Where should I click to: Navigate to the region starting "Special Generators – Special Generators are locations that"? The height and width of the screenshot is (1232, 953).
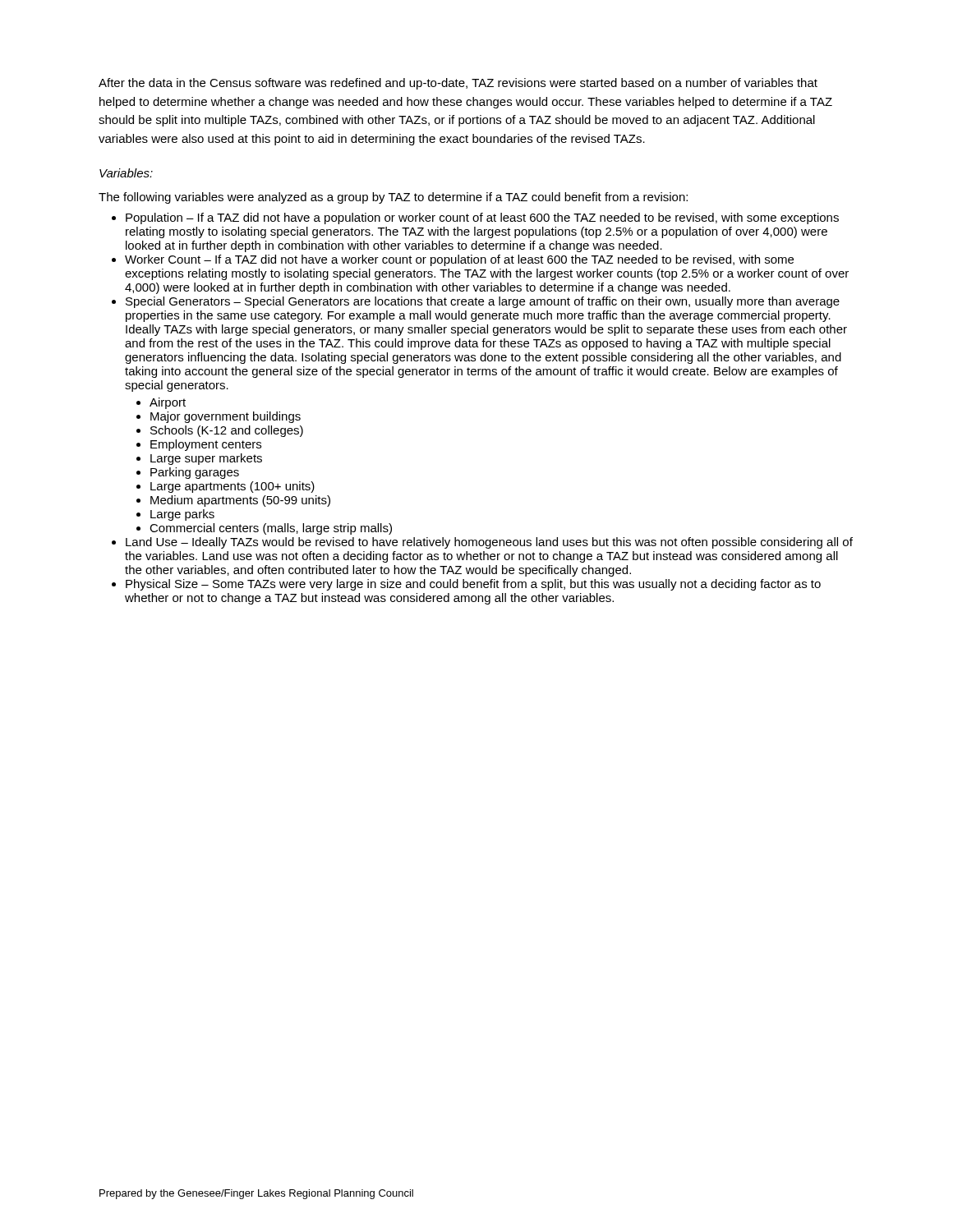(x=483, y=302)
